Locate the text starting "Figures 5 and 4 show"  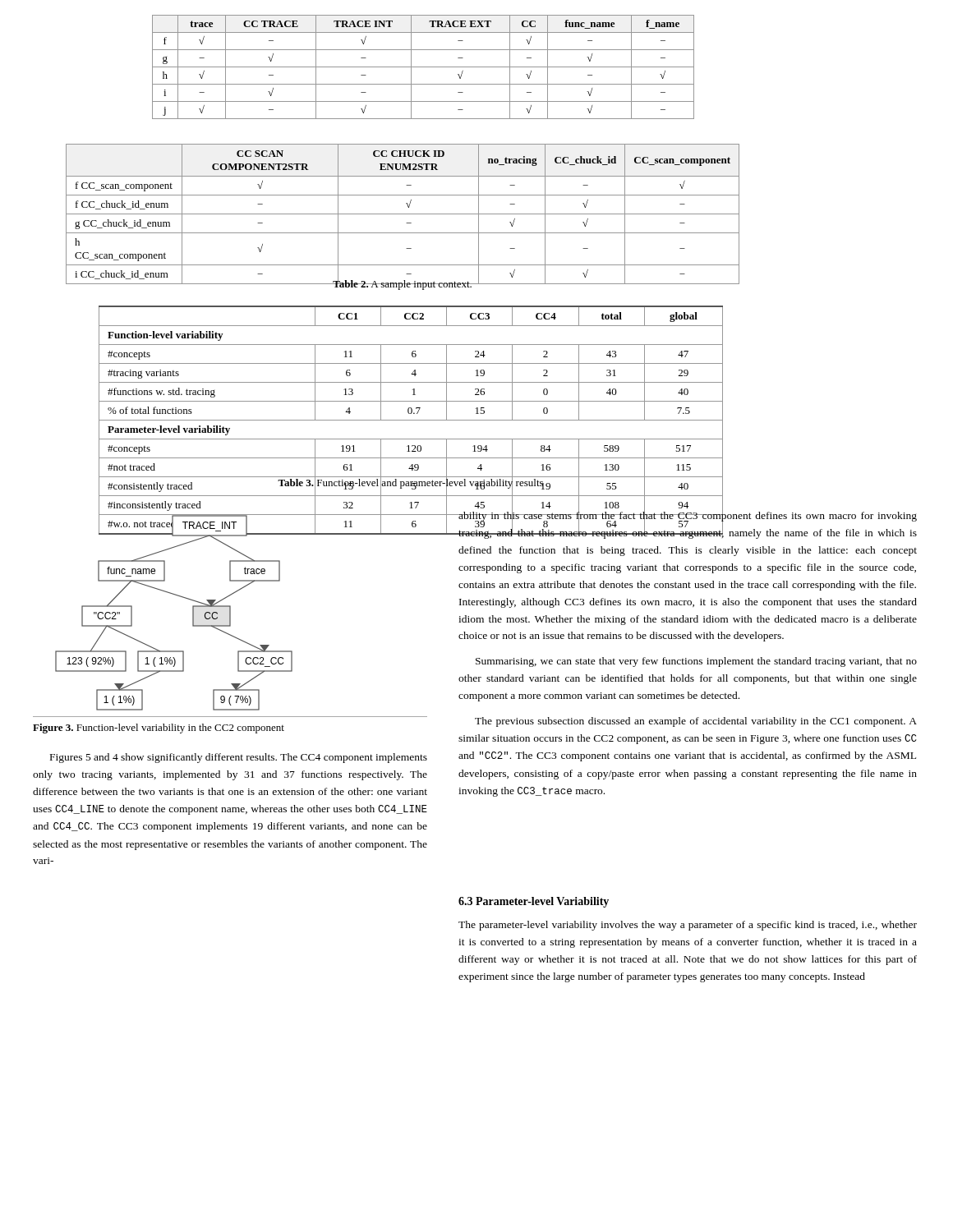[x=230, y=810]
